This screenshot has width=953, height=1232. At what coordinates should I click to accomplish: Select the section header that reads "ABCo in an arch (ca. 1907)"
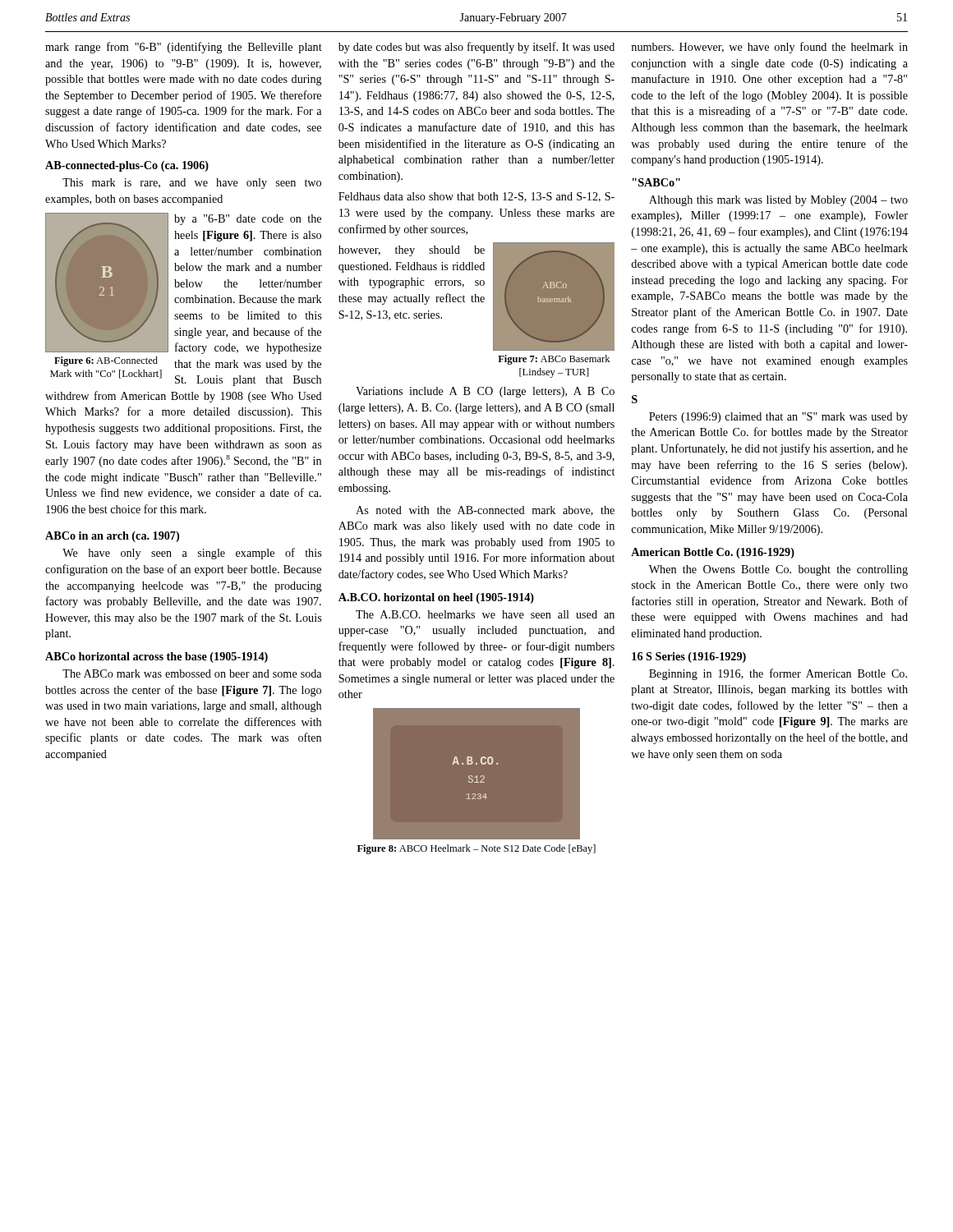point(112,536)
